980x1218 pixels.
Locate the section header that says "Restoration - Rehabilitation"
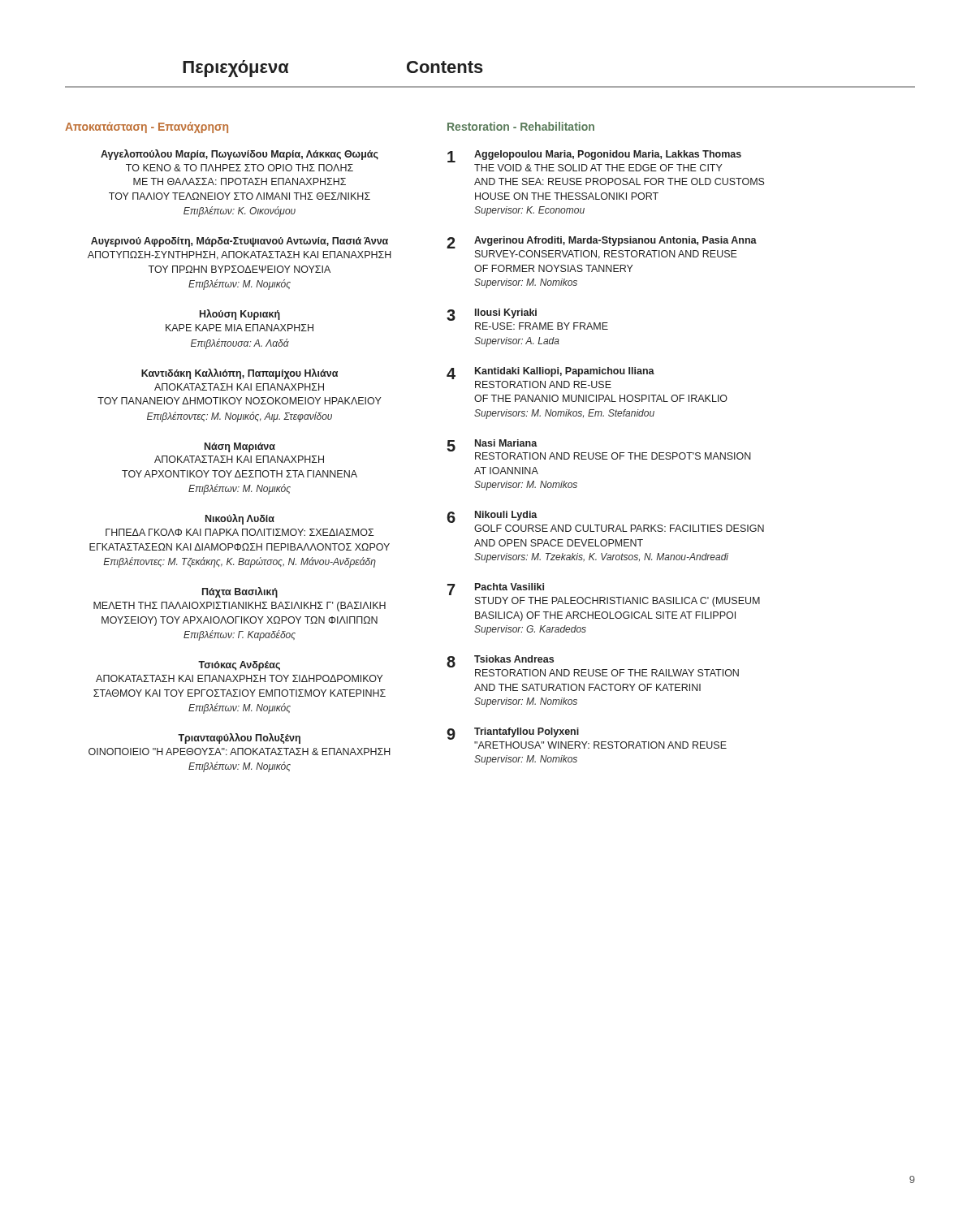521,127
